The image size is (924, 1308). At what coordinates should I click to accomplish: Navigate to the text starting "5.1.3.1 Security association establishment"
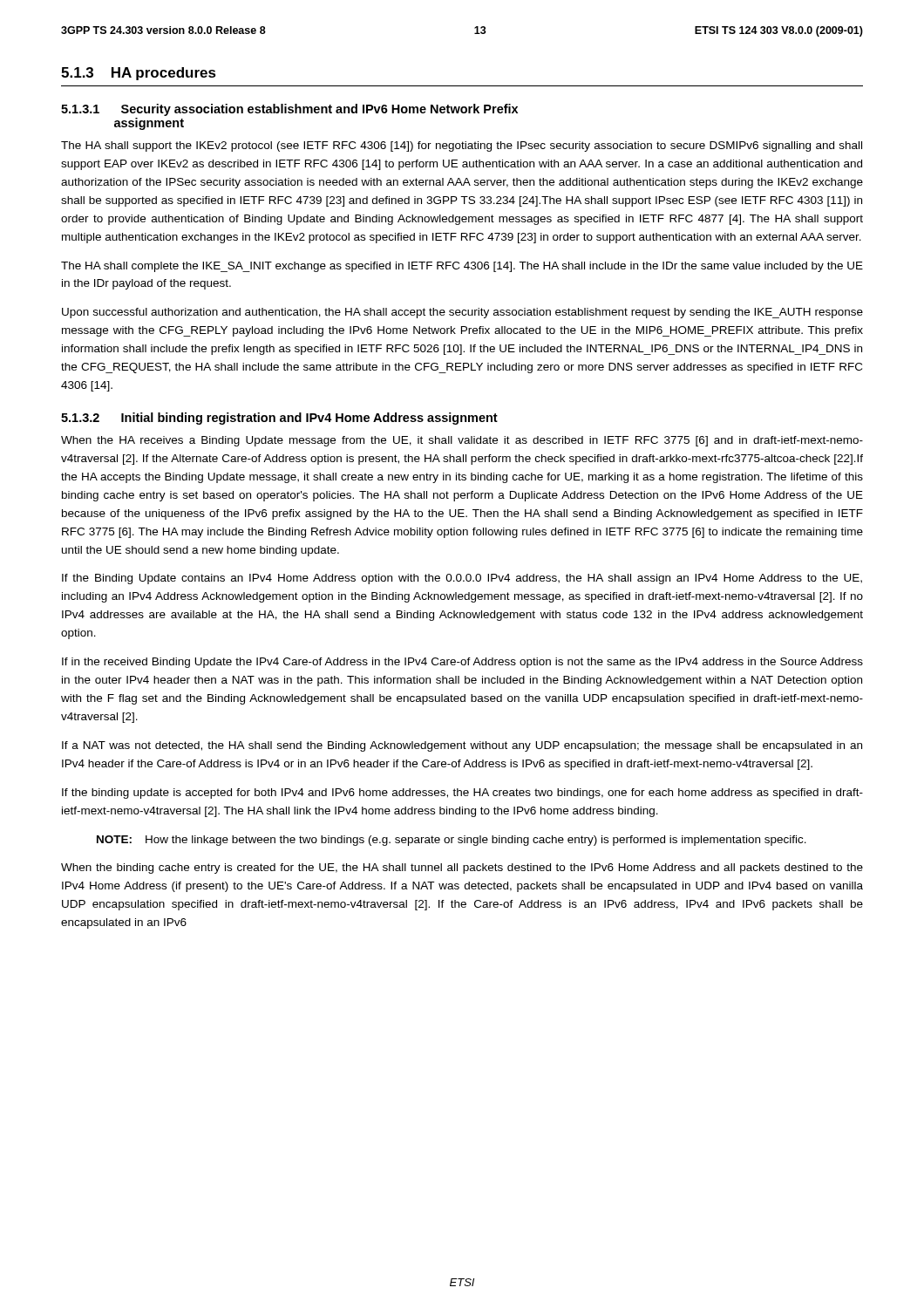(290, 116)
